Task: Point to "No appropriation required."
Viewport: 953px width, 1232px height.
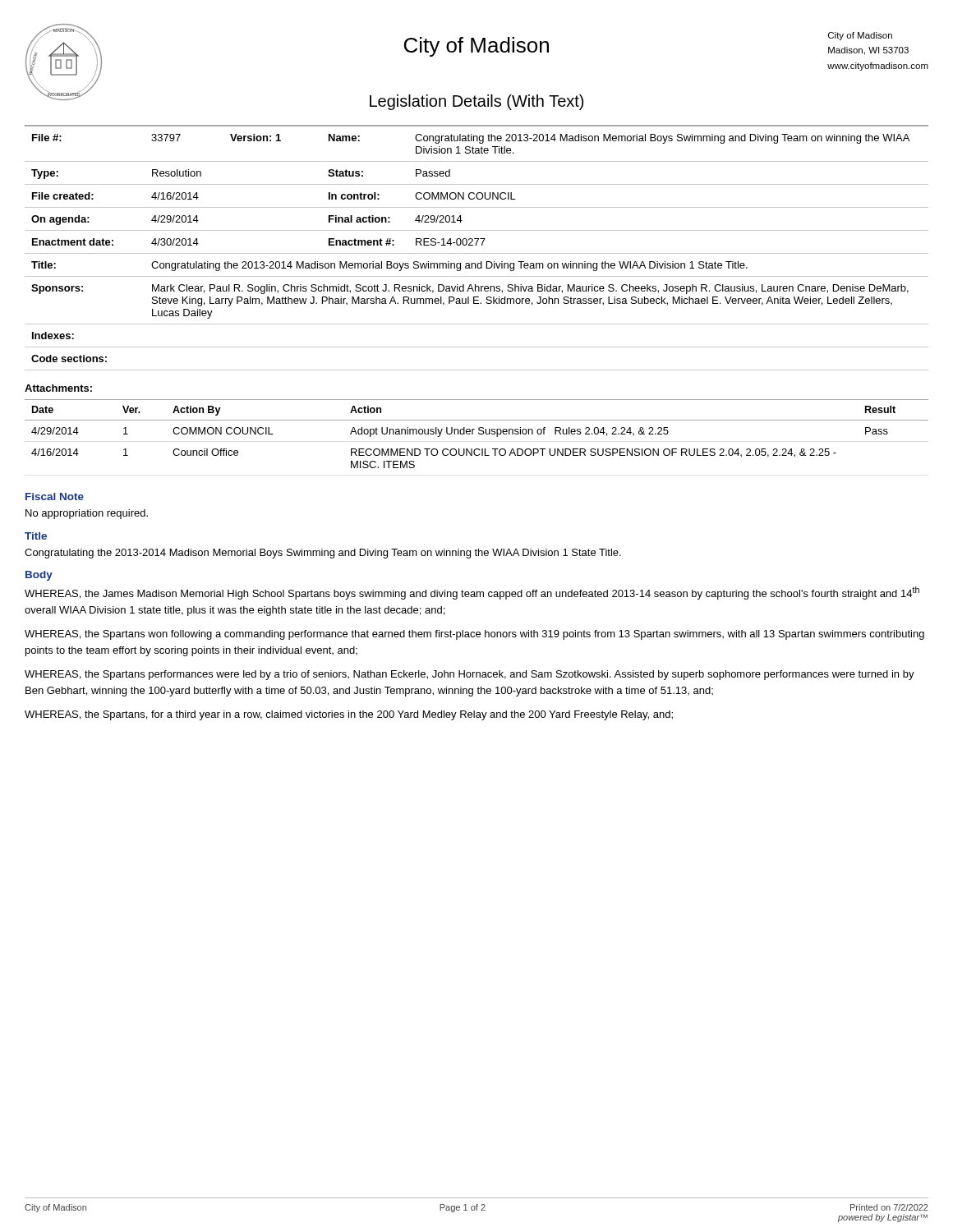Action: pos(87,513)
